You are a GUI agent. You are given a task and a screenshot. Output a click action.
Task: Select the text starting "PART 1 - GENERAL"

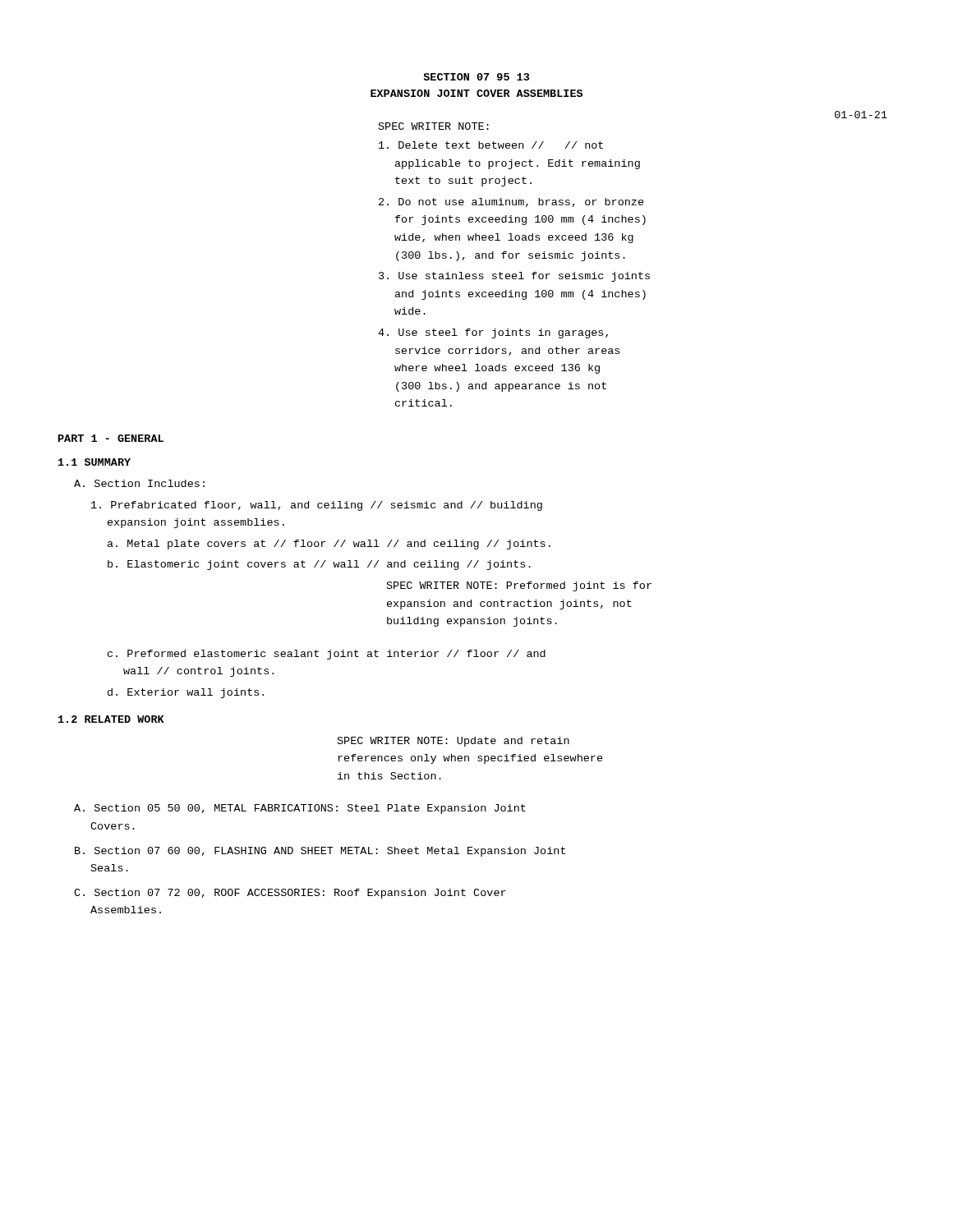pos(111,439)
